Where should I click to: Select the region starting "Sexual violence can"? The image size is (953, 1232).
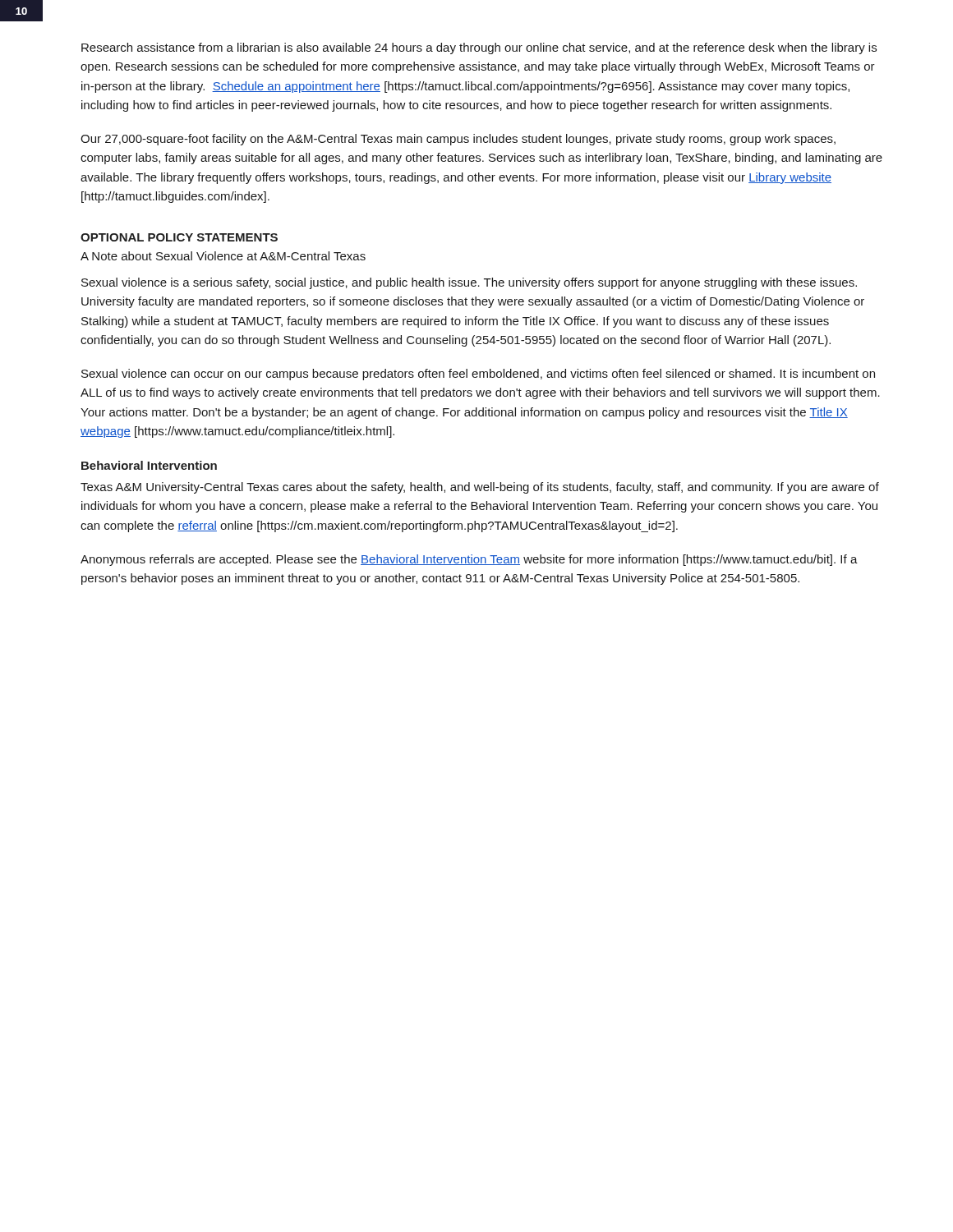click(480, 402)
